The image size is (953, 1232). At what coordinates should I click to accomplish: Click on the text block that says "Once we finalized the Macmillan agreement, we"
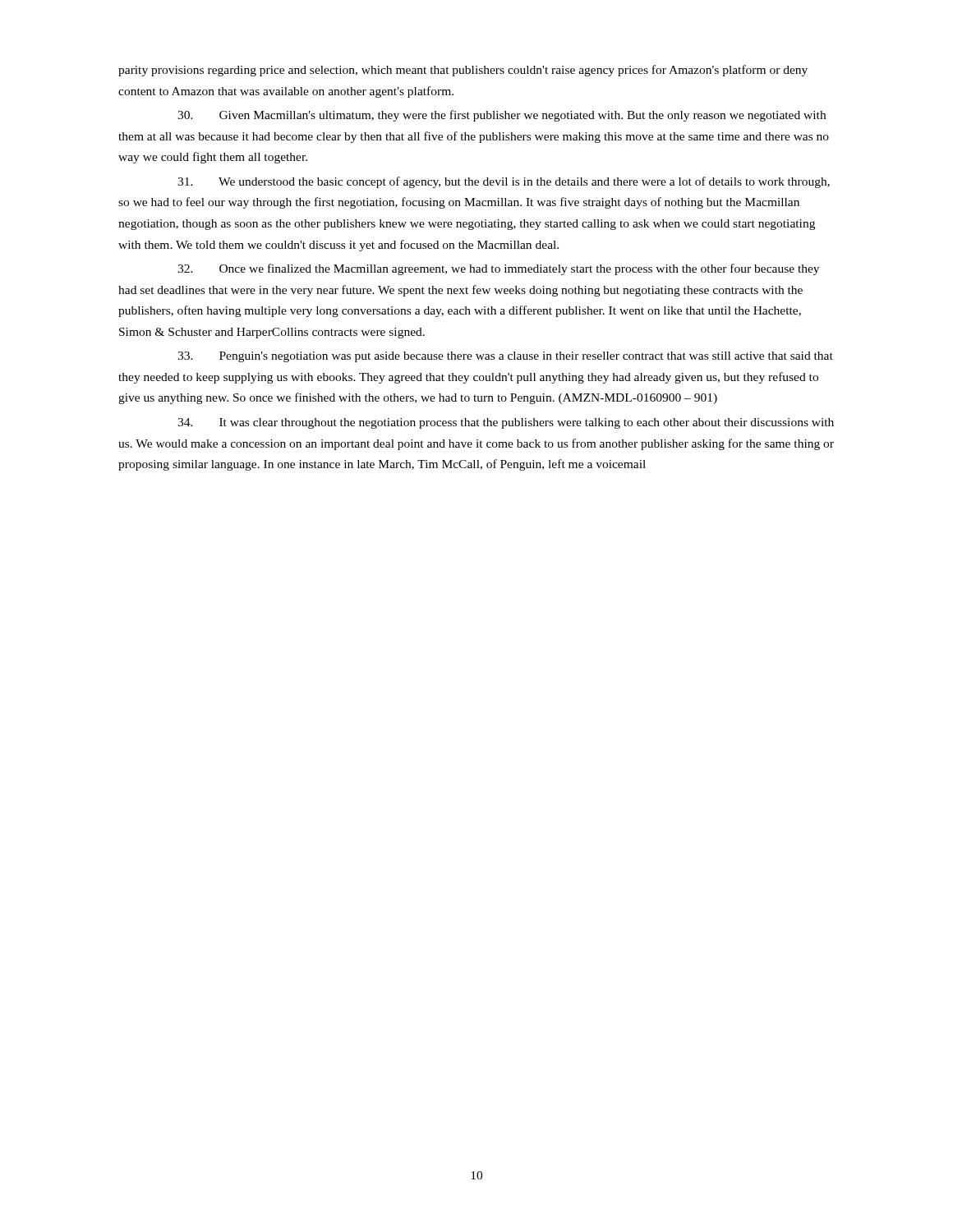476,300
